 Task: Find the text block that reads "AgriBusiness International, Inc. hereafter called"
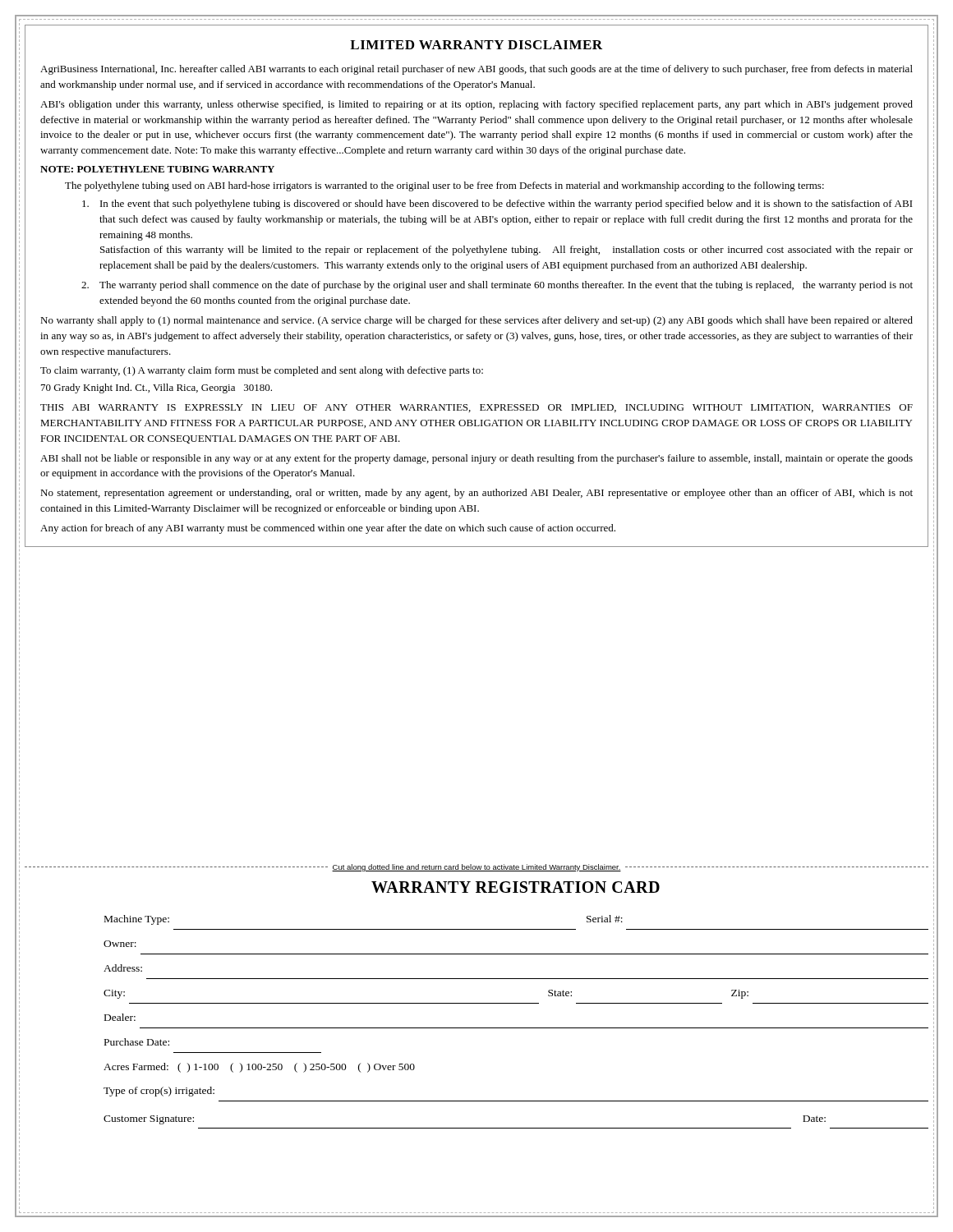point(476,76)
